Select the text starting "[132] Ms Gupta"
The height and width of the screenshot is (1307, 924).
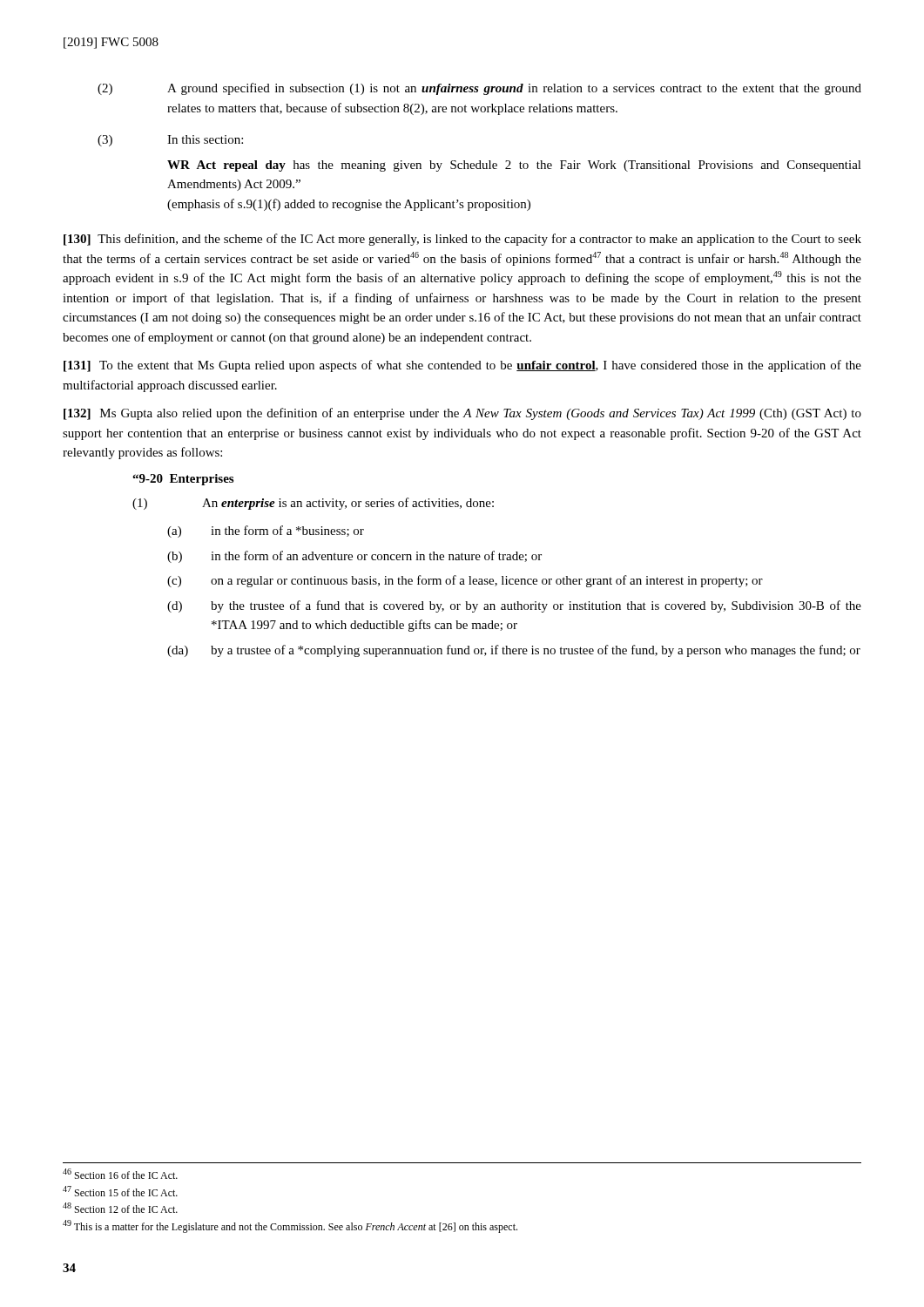click(462, 433)
